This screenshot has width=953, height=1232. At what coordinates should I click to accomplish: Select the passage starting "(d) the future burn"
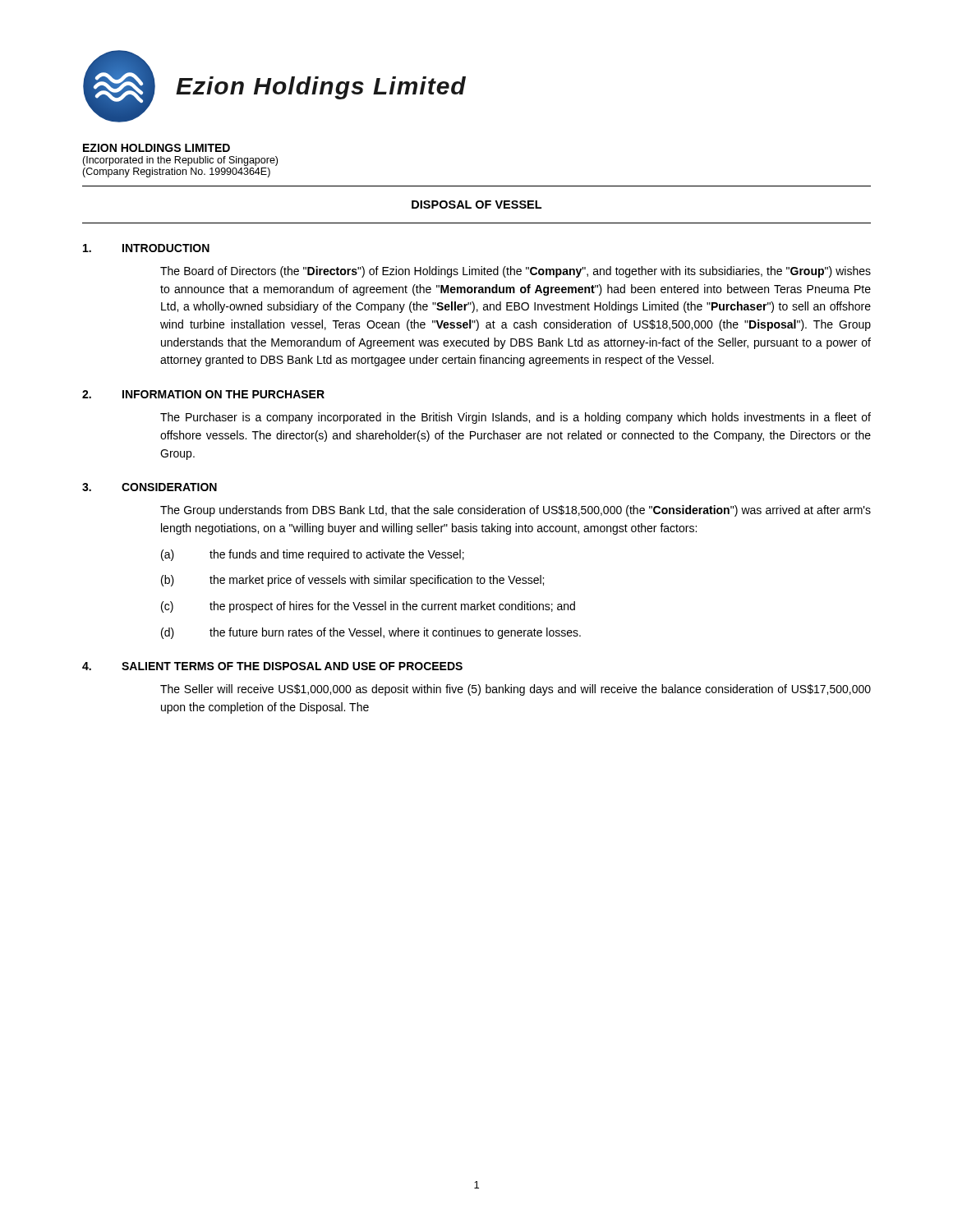(x=516, y=633)
